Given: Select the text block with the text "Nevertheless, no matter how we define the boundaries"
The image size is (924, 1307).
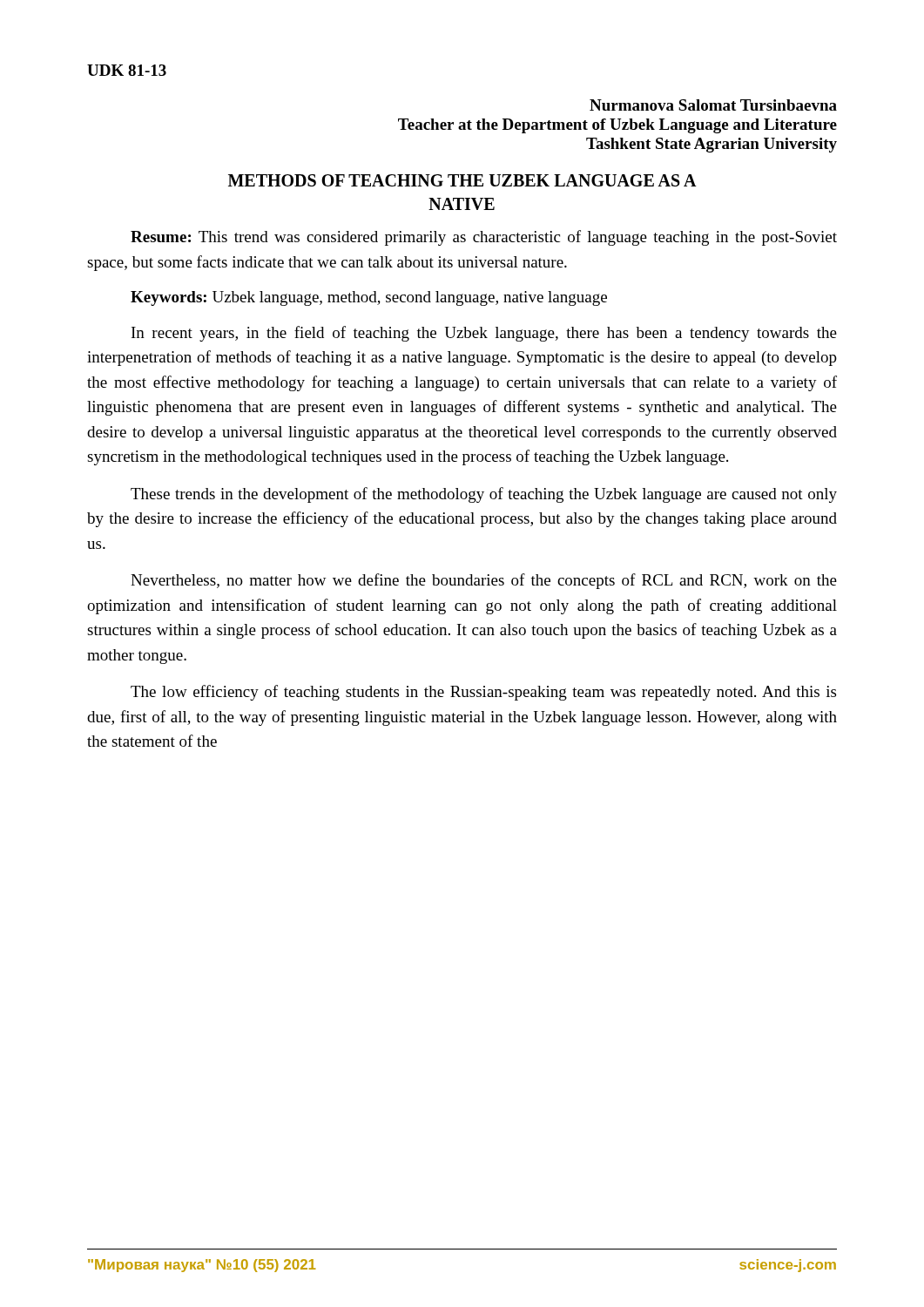Looking at the screenshot, I should [x=462, y=617].
